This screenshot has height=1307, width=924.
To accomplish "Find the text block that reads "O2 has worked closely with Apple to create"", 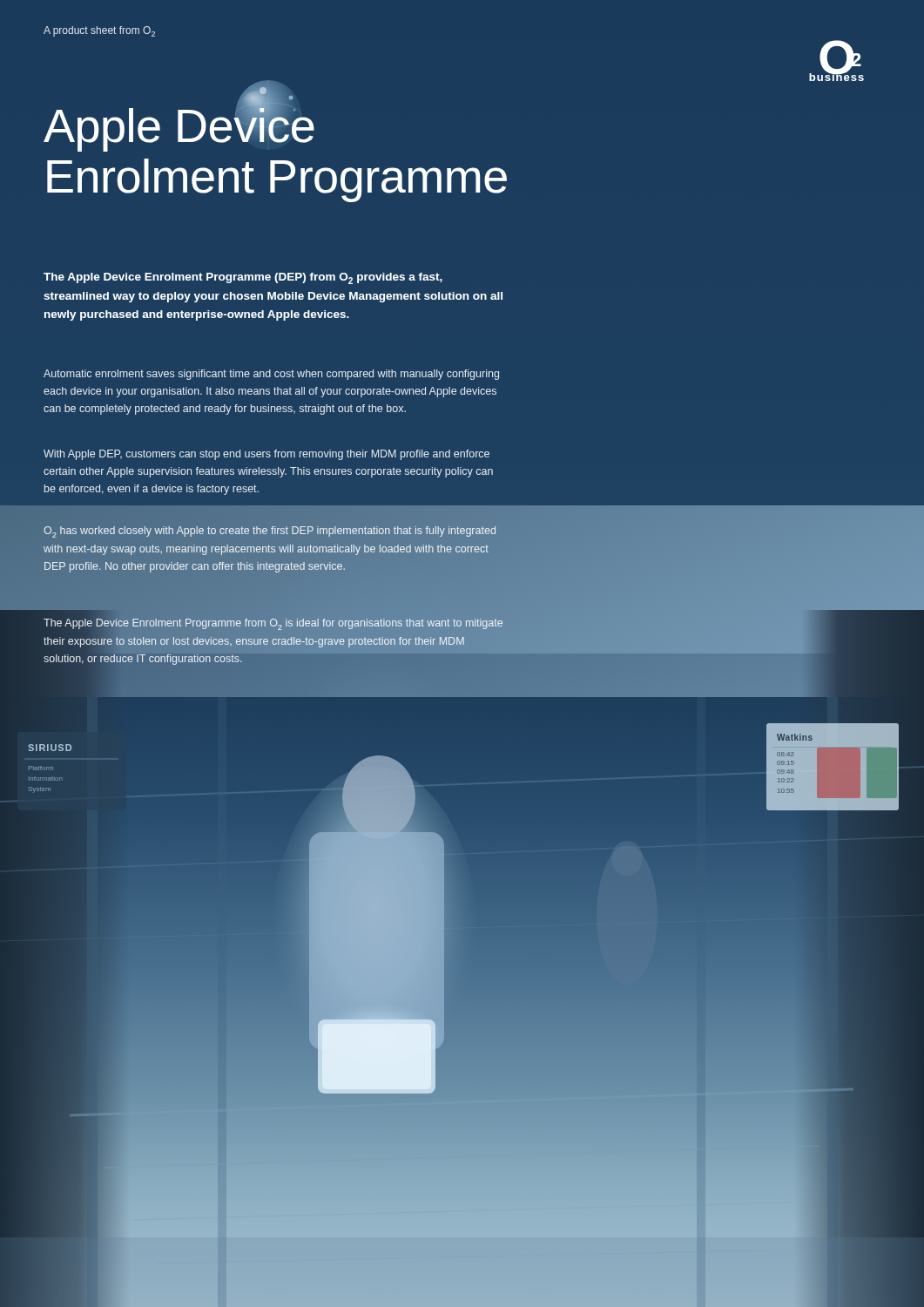I will [274, 549].
